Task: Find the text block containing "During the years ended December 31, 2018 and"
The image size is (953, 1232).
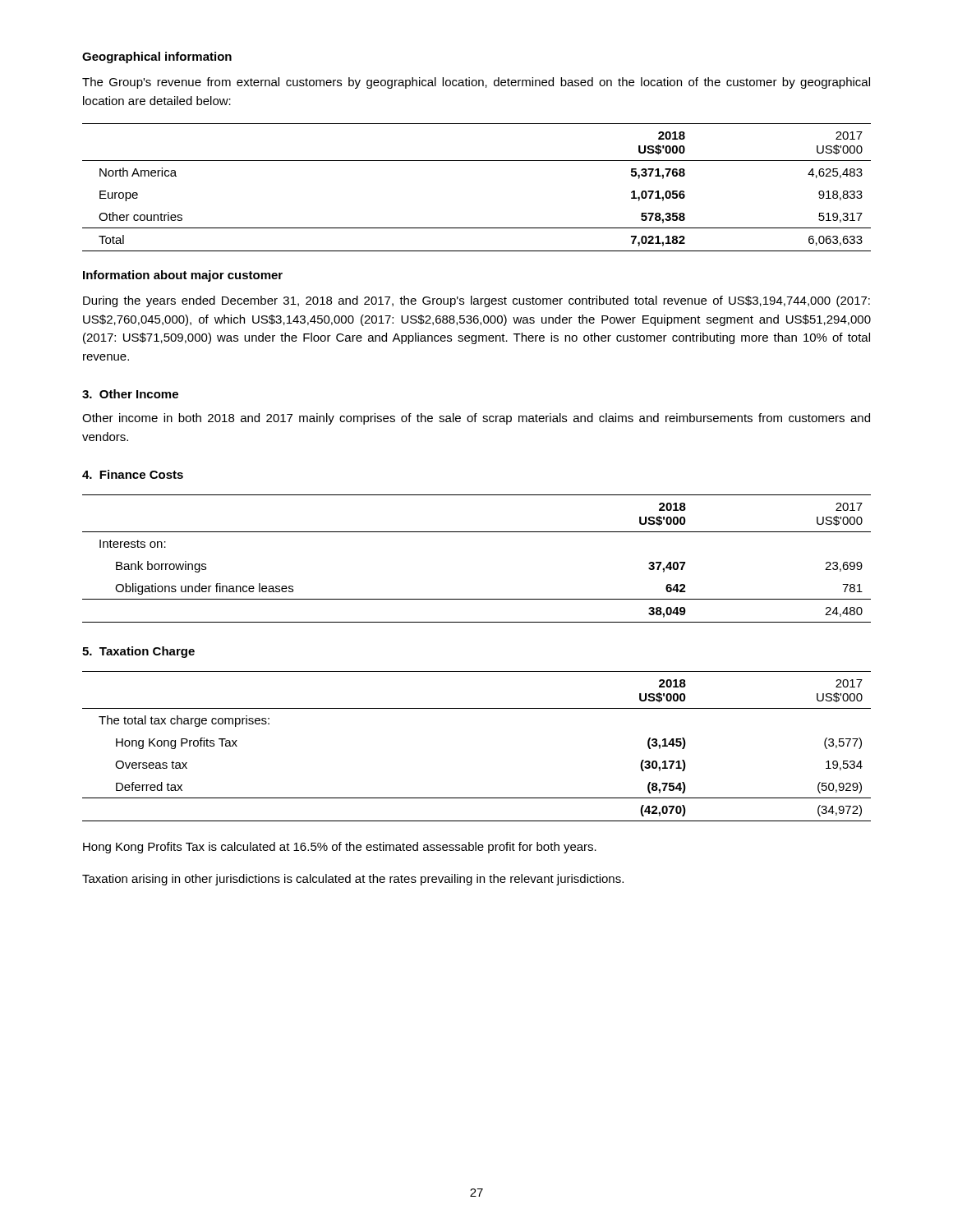Action: [476, 328]
